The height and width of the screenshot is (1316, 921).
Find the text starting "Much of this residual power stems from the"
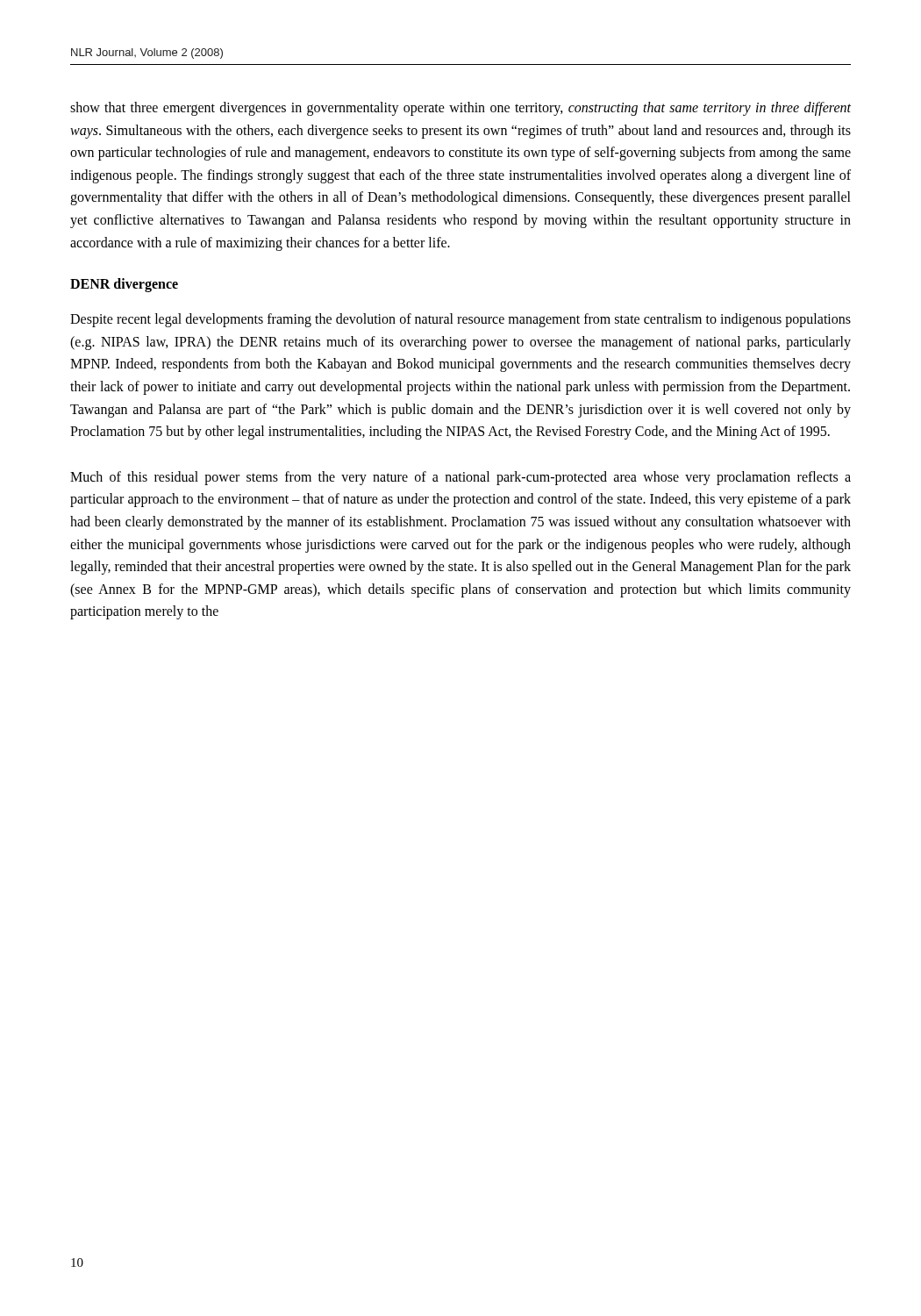460,544
